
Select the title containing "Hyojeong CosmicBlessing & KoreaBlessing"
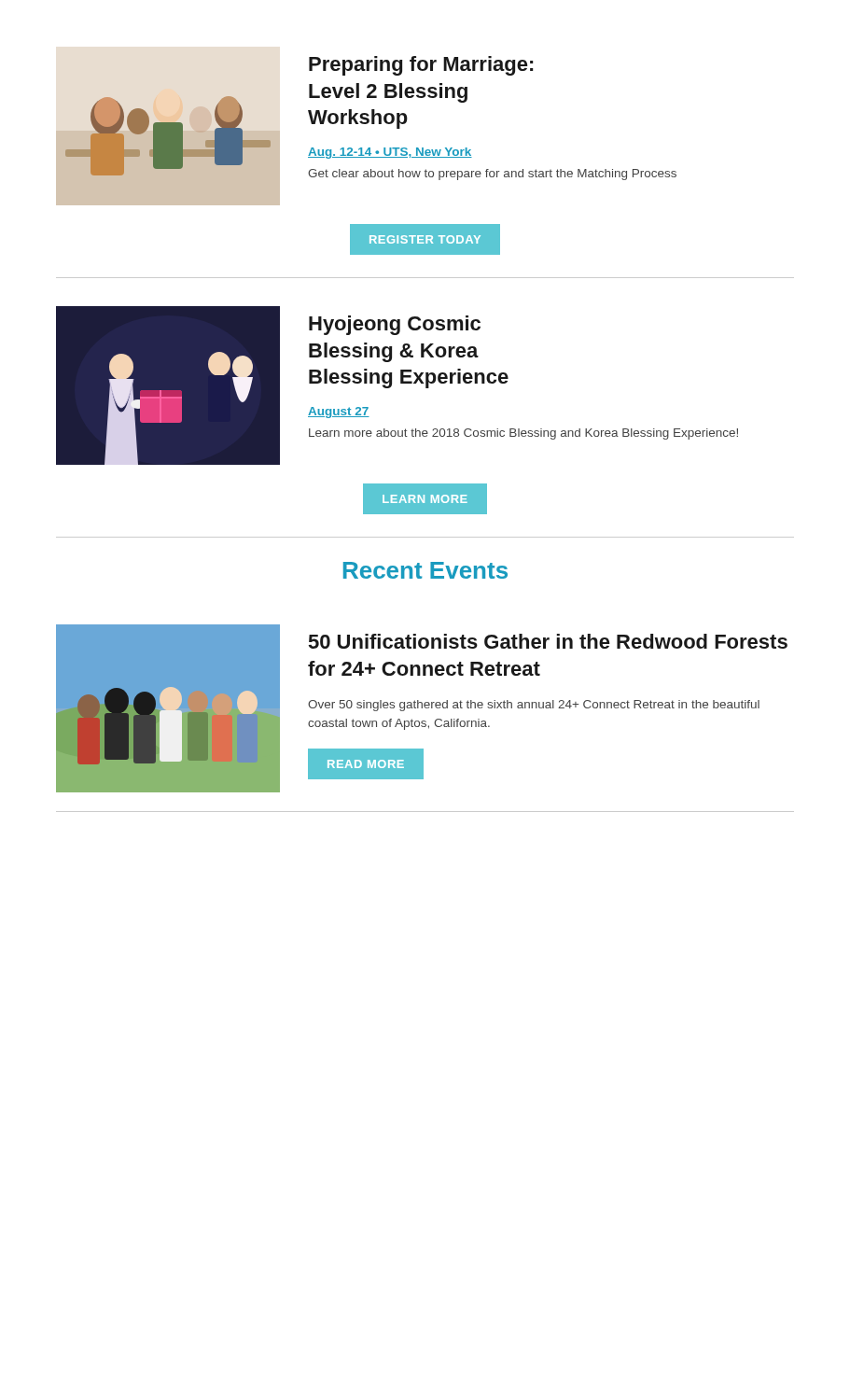point(408,350)
